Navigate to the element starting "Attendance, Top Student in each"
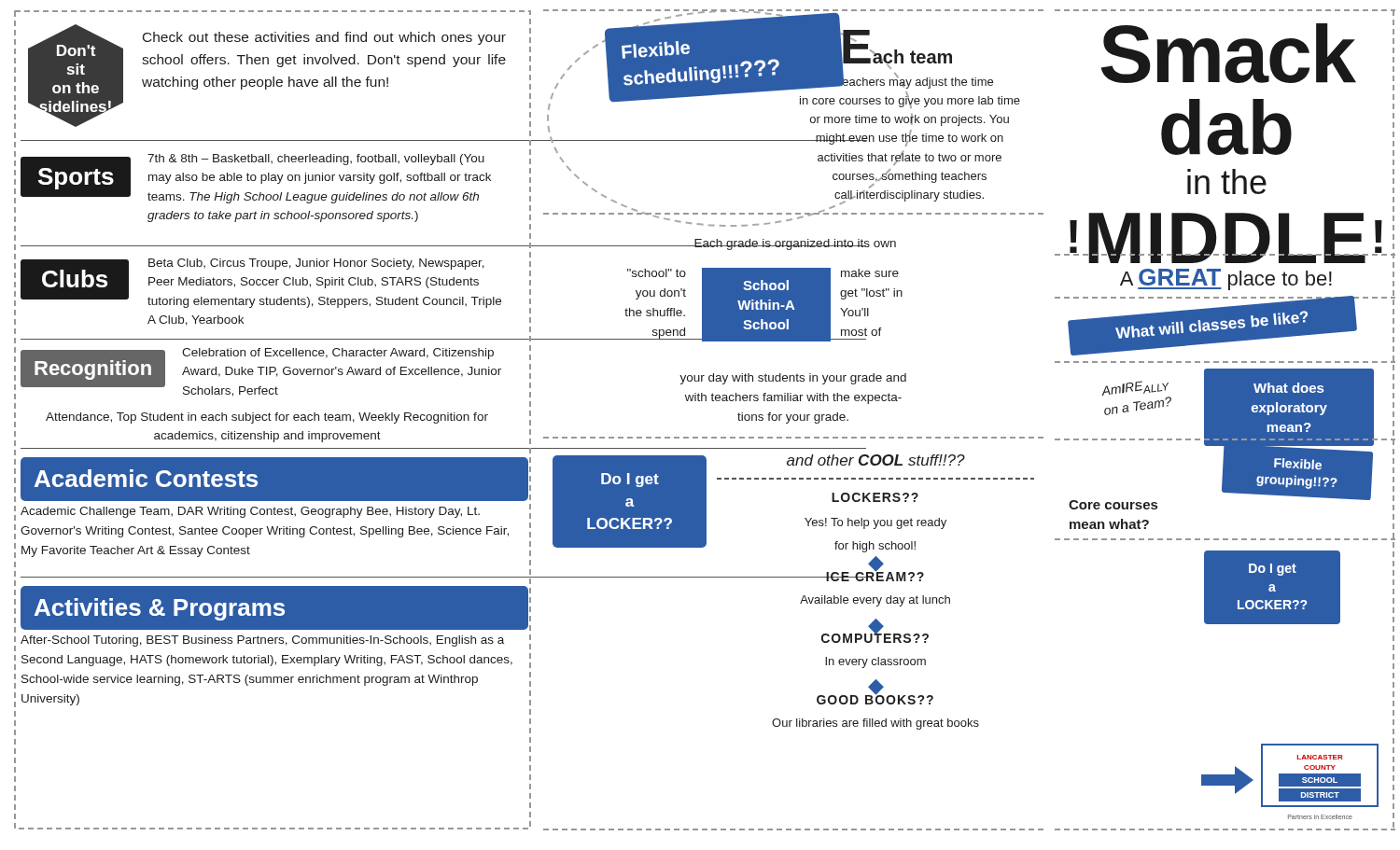The height and width of the screenshot is (850, 1400). click(x=267, y=426)
